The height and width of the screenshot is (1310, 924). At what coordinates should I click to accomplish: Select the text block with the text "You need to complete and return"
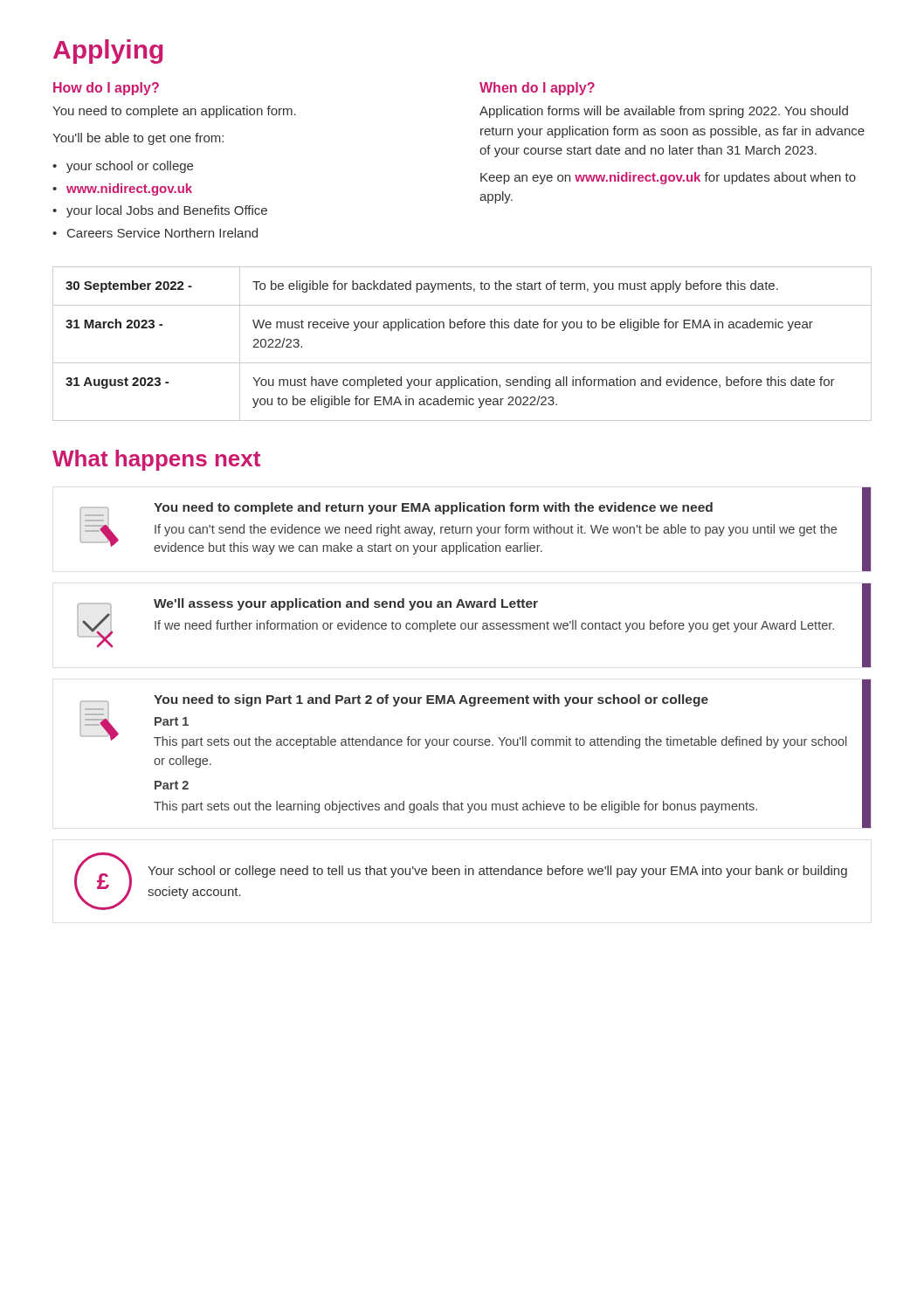coord(462,529)
